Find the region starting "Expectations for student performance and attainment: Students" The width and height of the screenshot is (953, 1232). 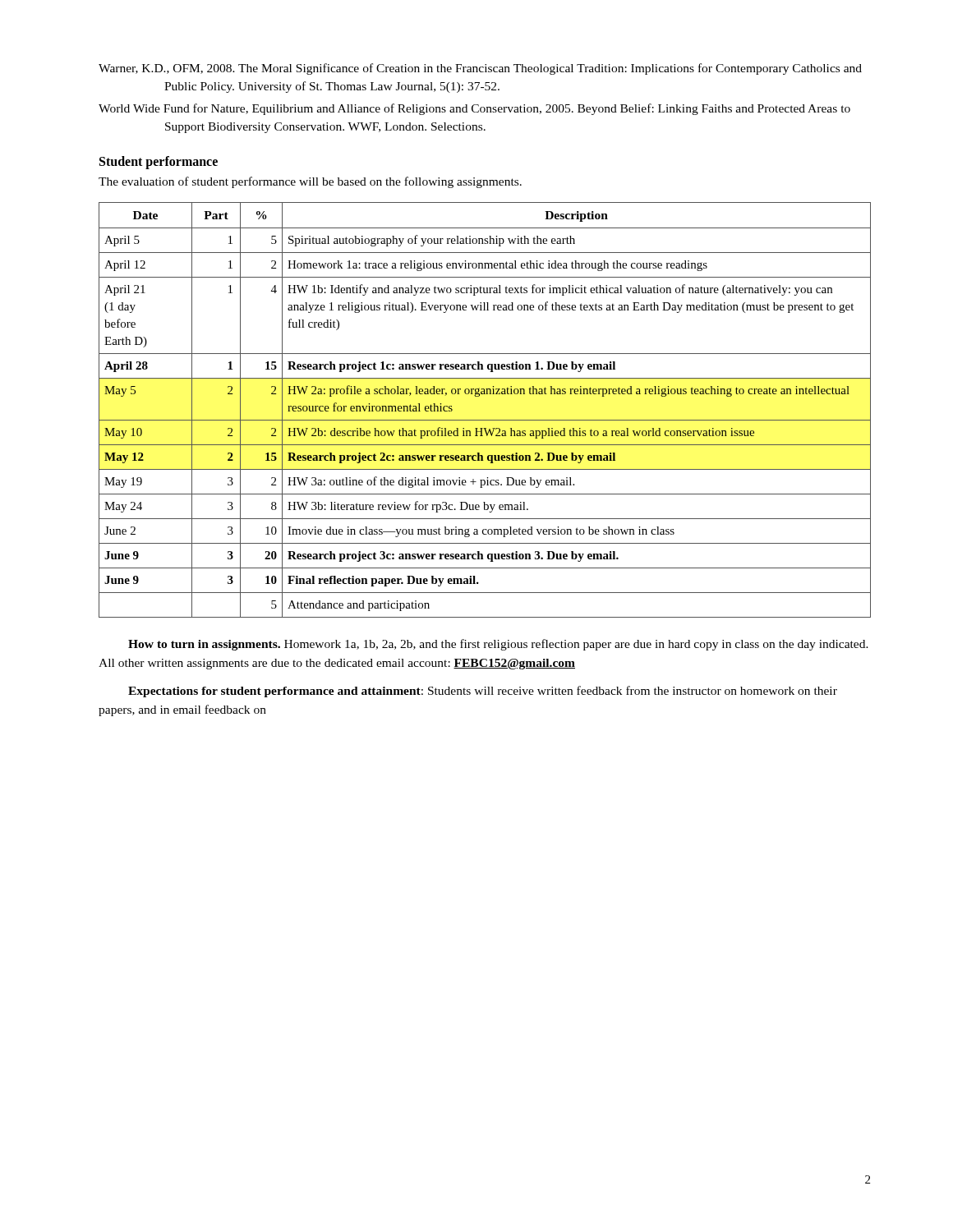tap(468, 700)
